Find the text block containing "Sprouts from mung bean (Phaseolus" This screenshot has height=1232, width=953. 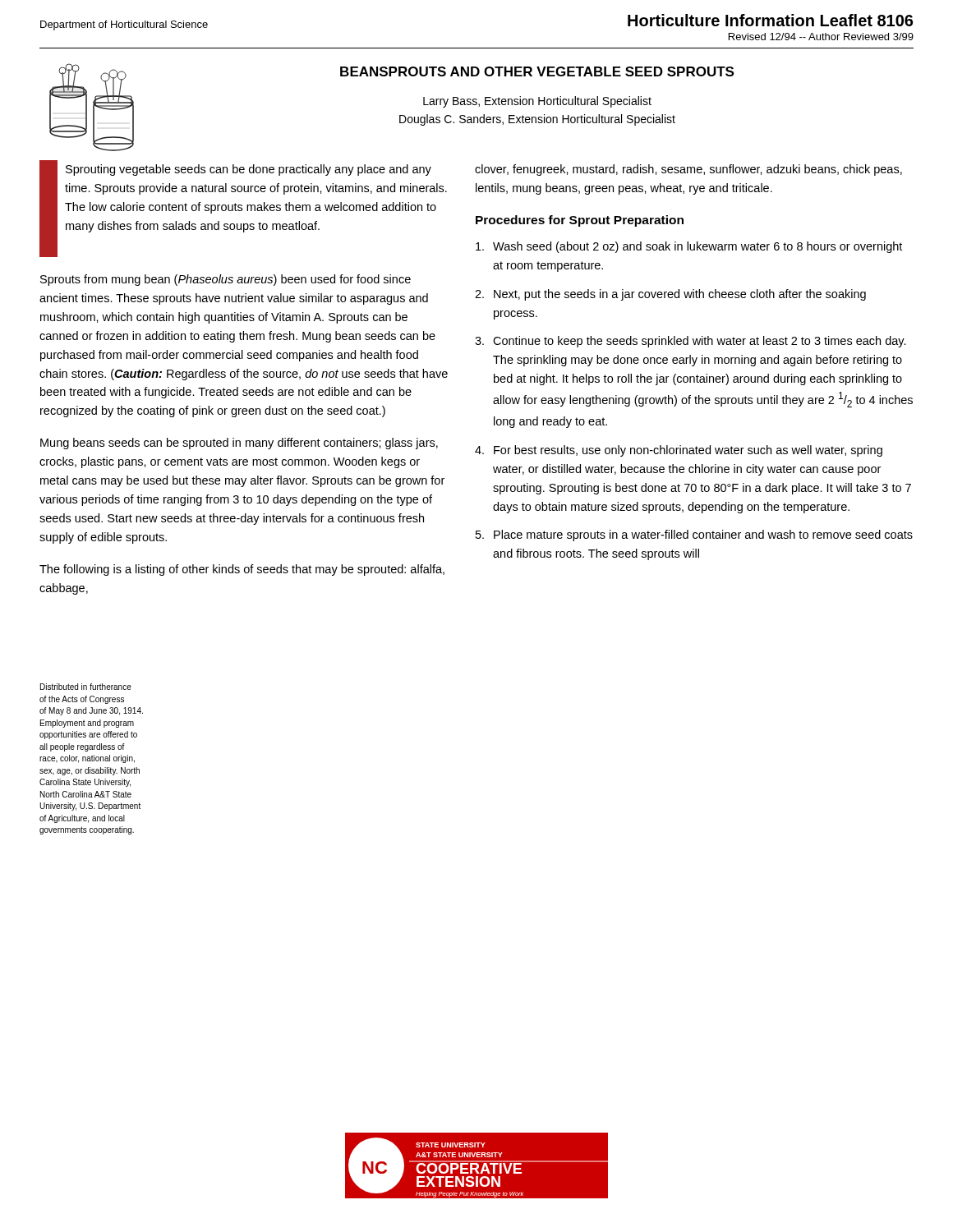[x=244, y=345]
